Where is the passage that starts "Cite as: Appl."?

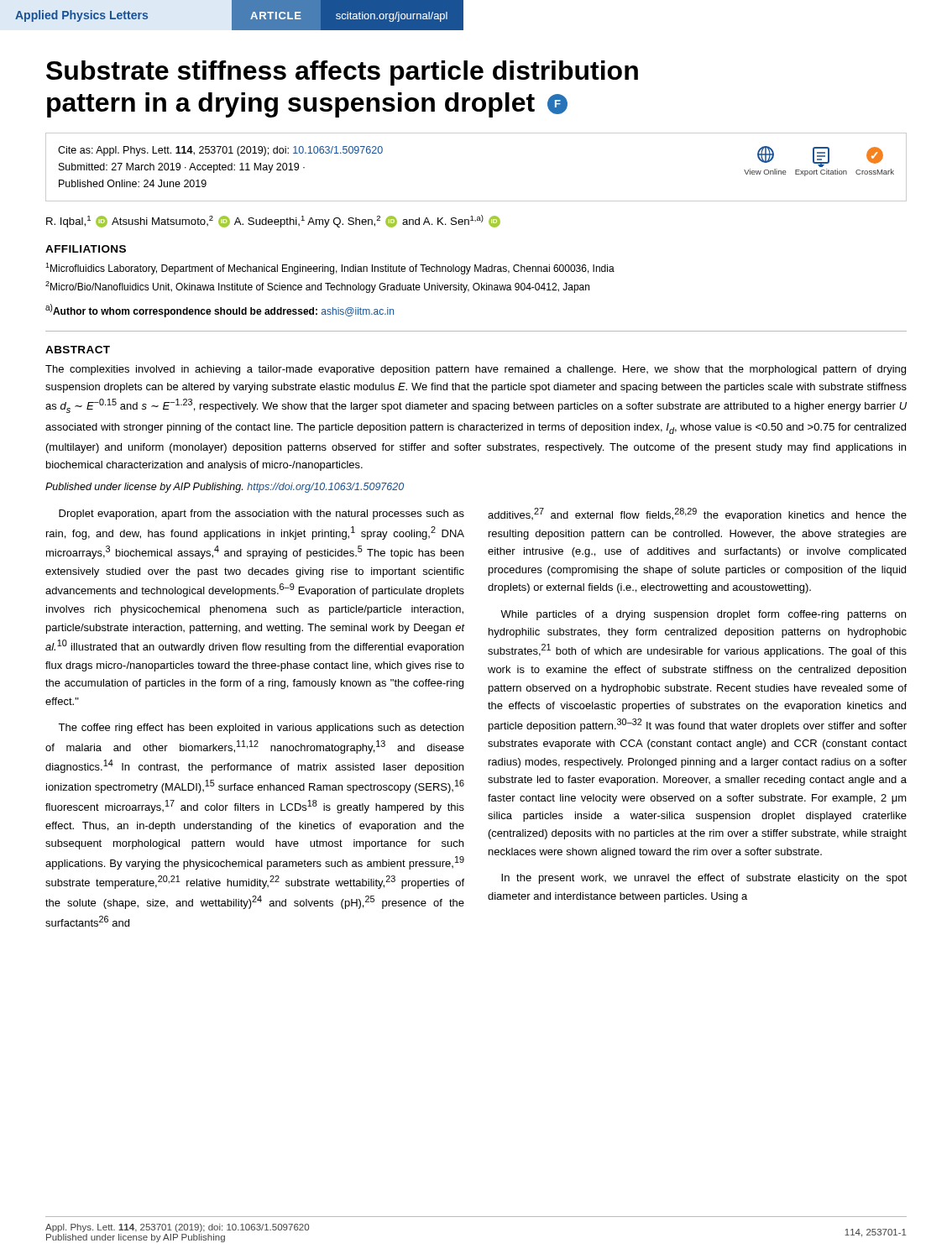(205, 165)
